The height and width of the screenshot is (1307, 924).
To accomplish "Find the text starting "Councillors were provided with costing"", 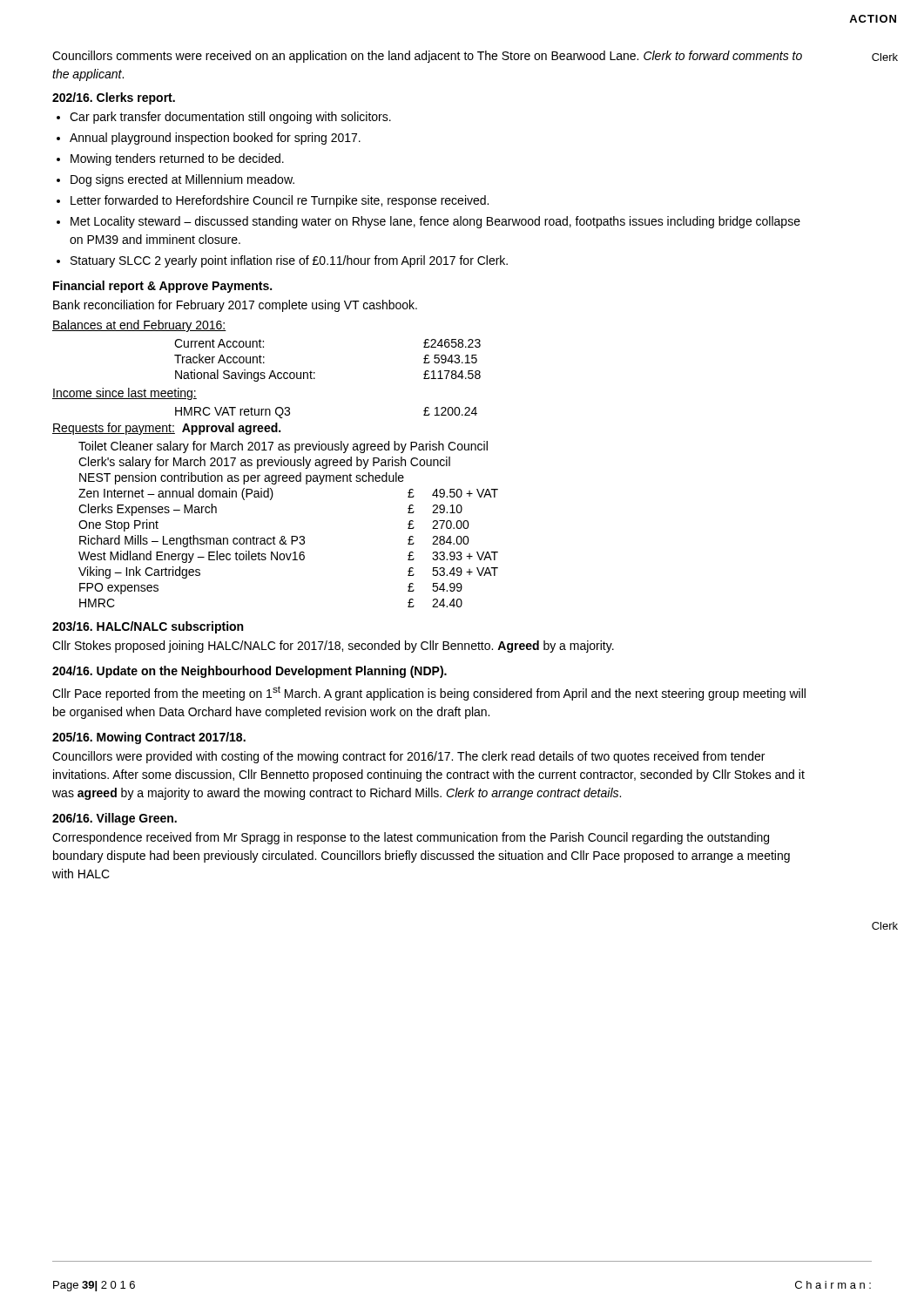I will pyautogui.click(x=431, y=775).
